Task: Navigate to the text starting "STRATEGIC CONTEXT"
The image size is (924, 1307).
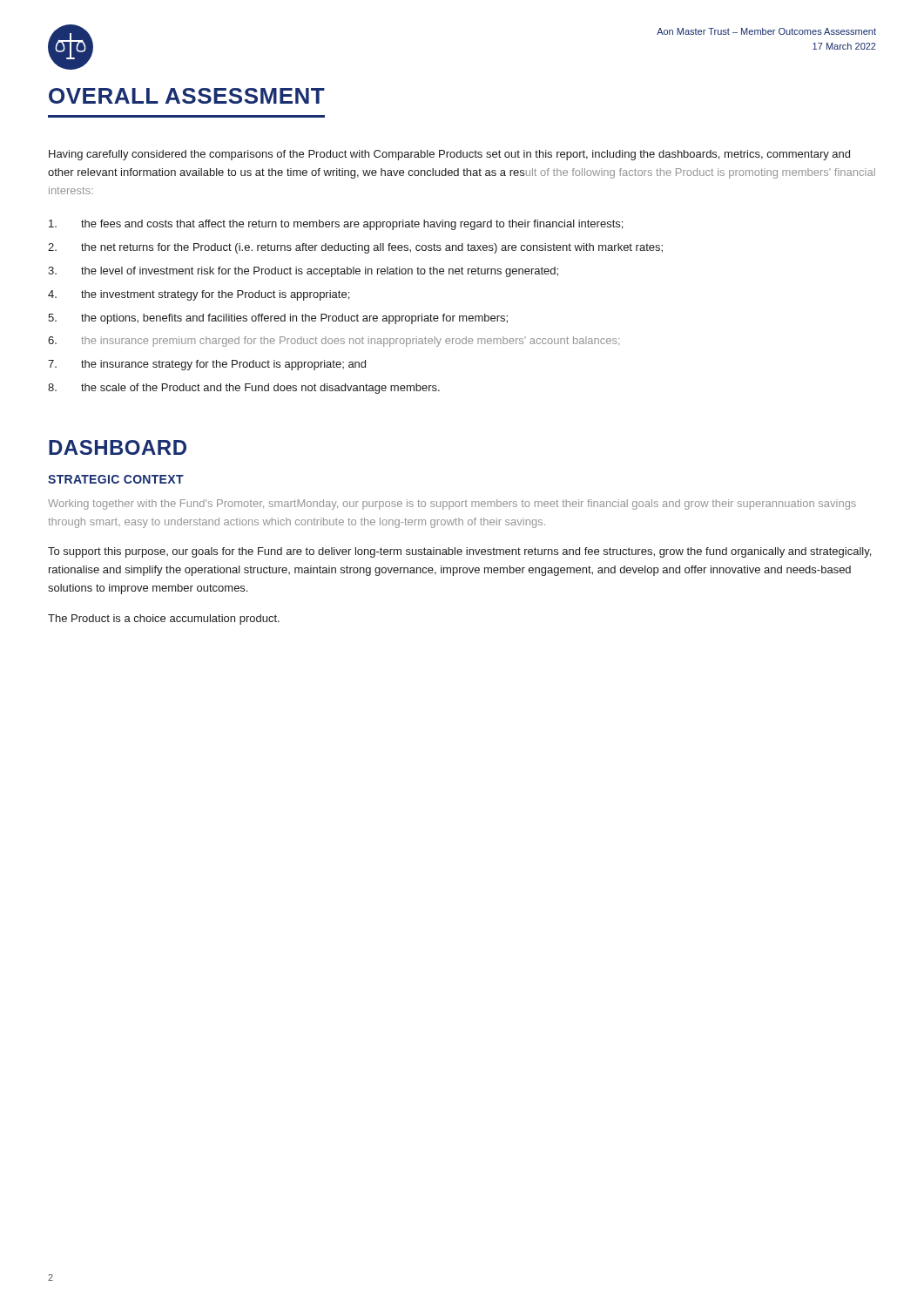Action: click(x=116, y=479)
